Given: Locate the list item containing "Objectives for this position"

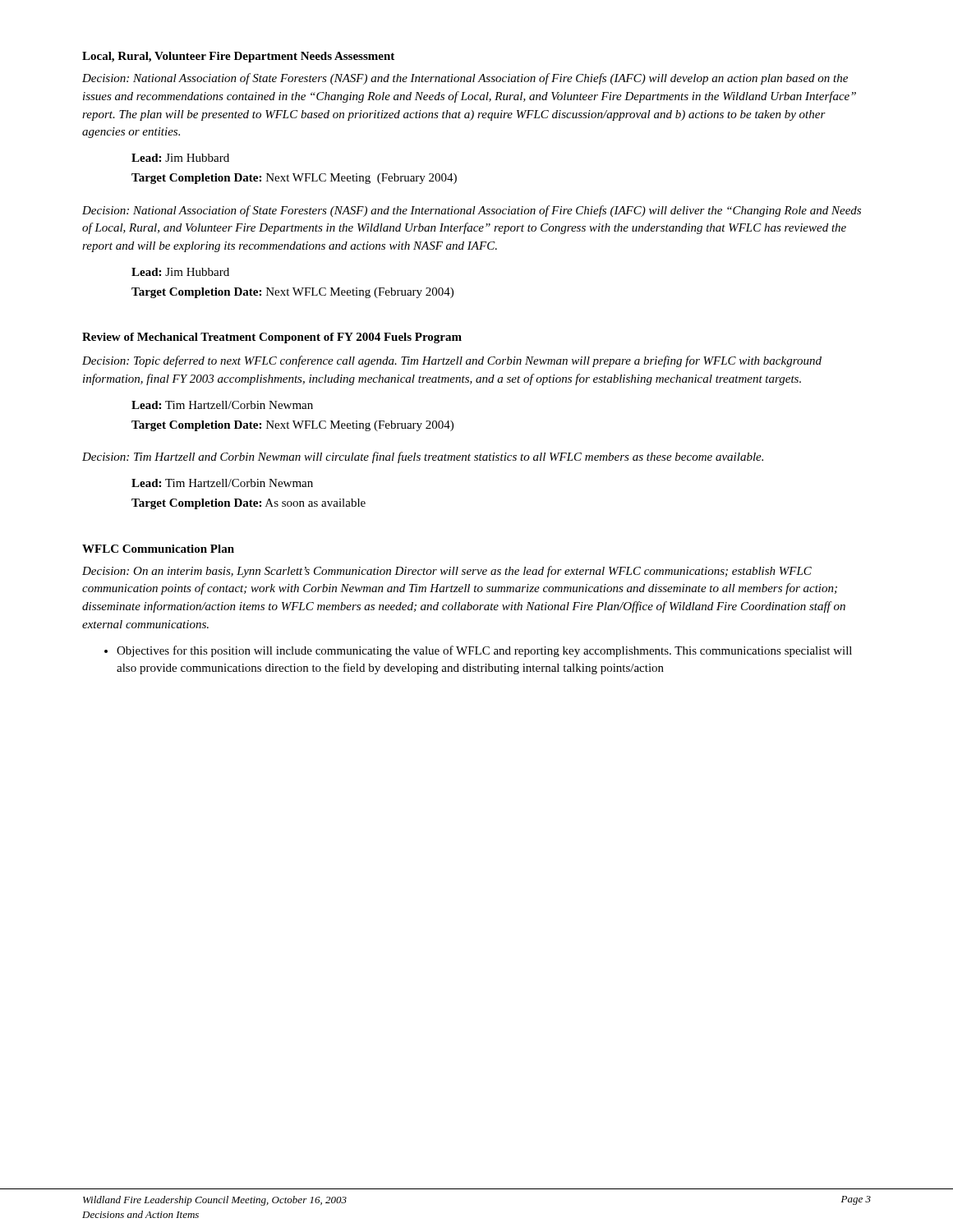Looking at the screenshot, I should tap(485, 660).
